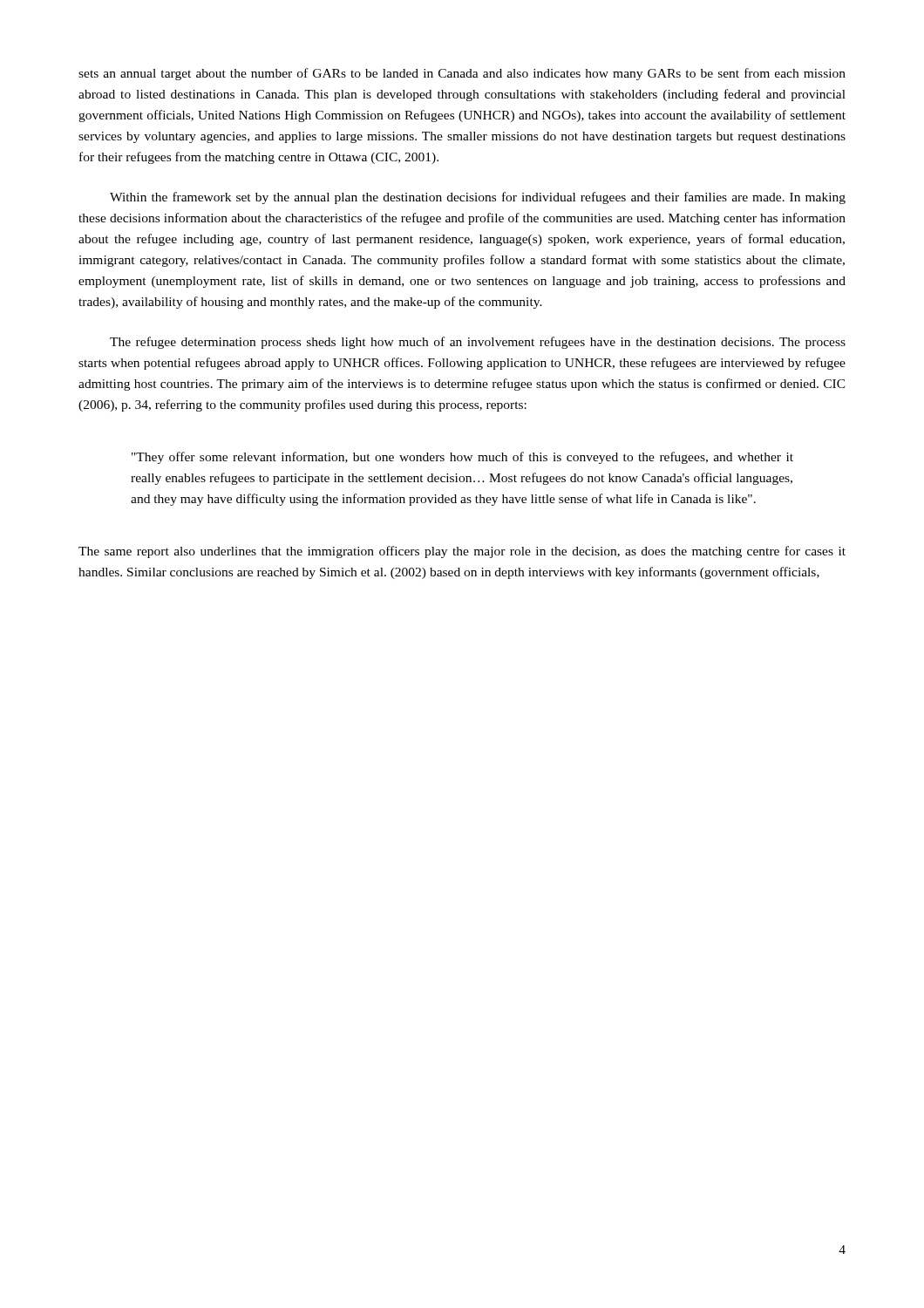Select the element starting ""They offer some relevant information, but"
Image resolution: width=924 pixels, height=1308 pixels.
point(462,478)
